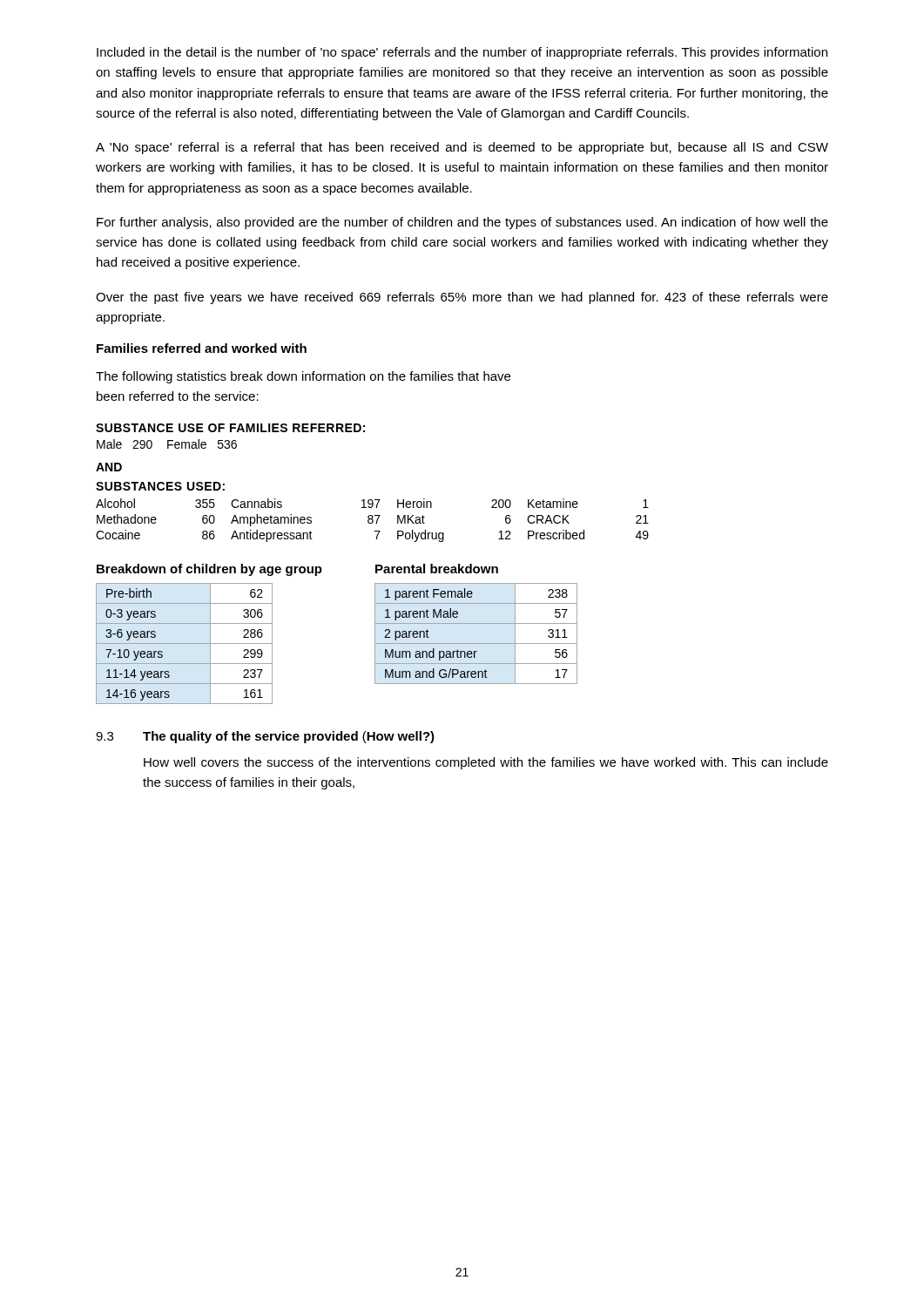Point to the passage starting "Parental breakdown"
The height and width of the screenshot is (1307, 924).
pos(437,568)
